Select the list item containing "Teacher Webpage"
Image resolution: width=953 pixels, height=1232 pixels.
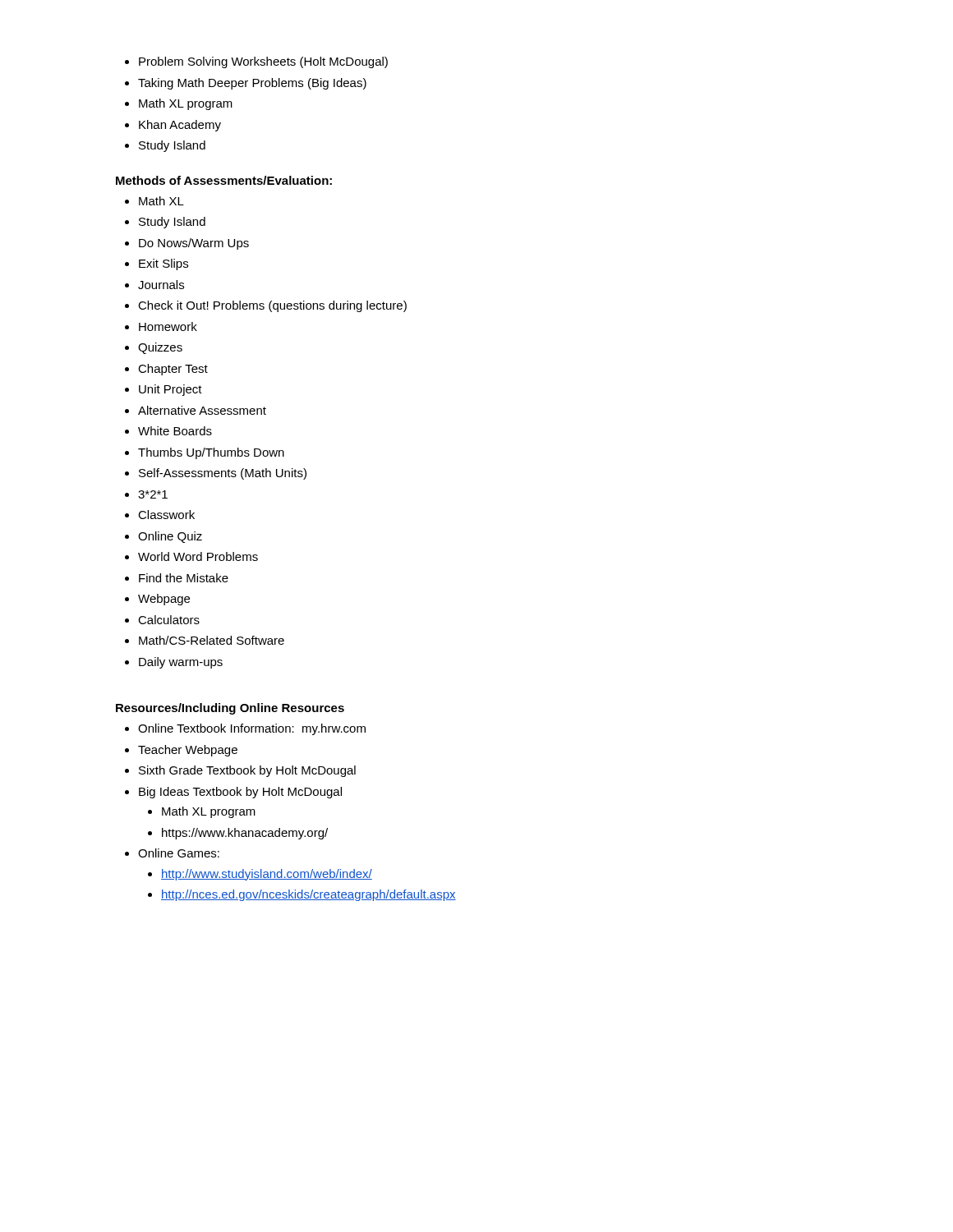[188, 751]
